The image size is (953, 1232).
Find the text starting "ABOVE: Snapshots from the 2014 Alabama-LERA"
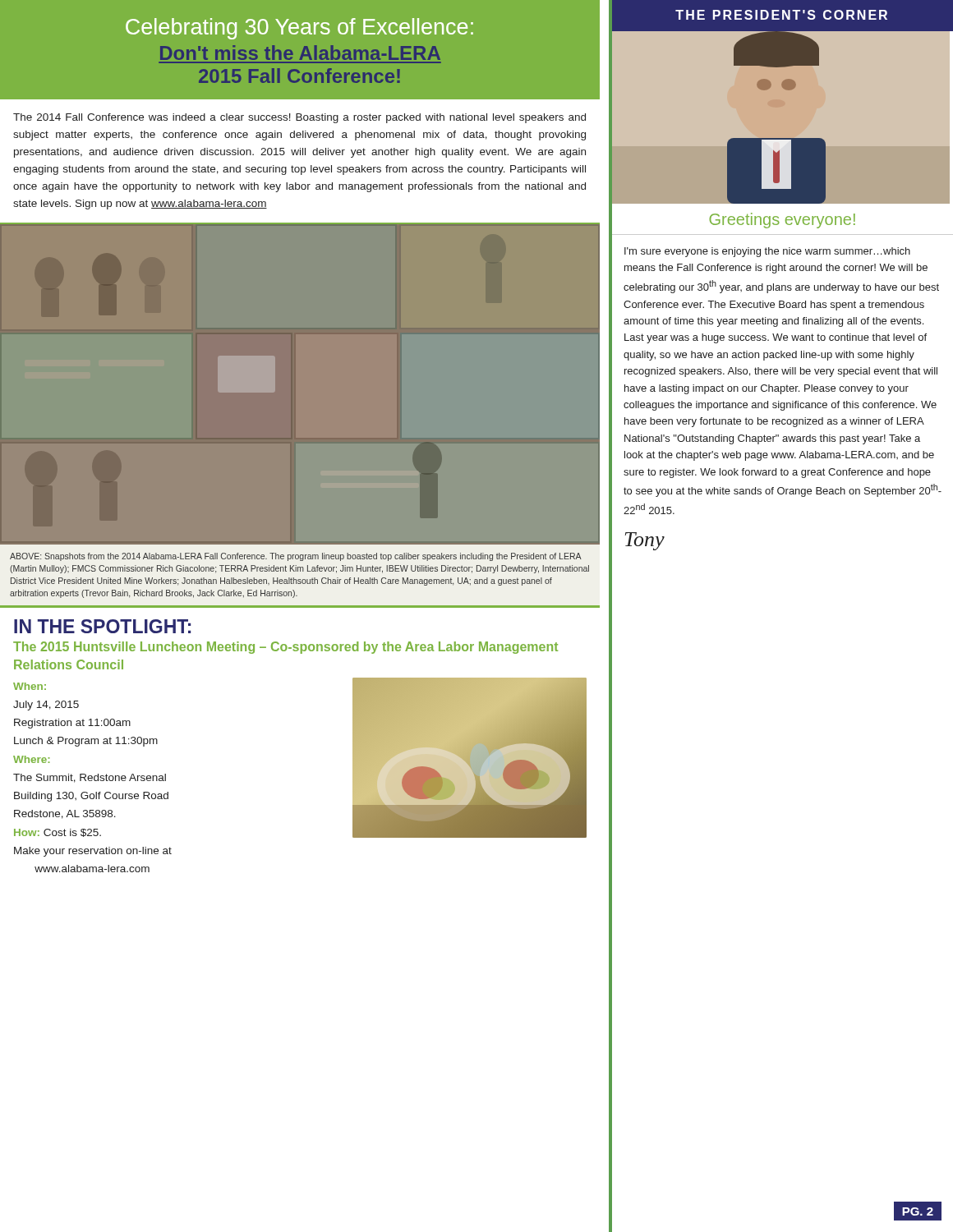300,574
